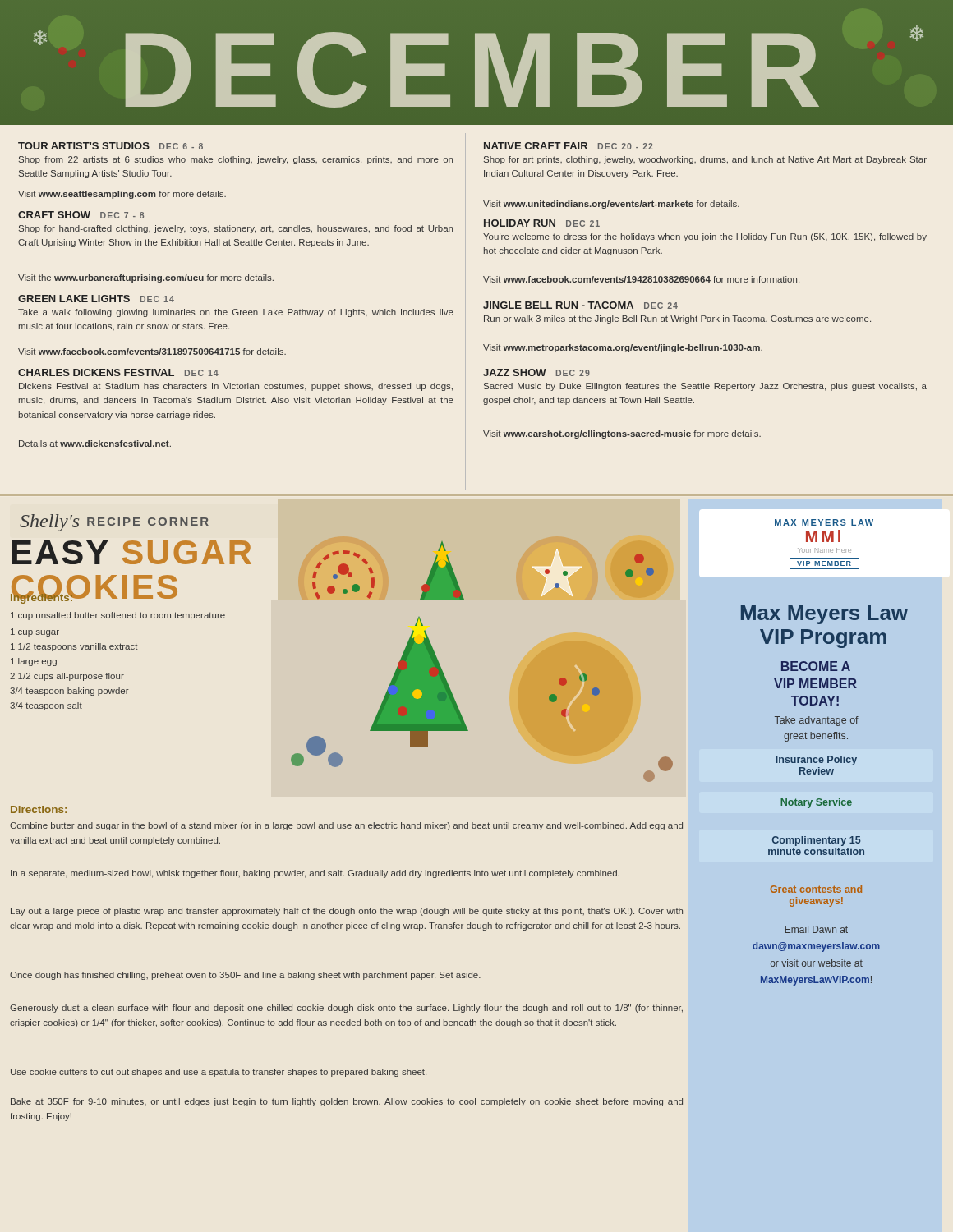
Task: Point to "NATIVE CRAFT FAIR DEC 20 - 22"
Action: pos(568,145)
